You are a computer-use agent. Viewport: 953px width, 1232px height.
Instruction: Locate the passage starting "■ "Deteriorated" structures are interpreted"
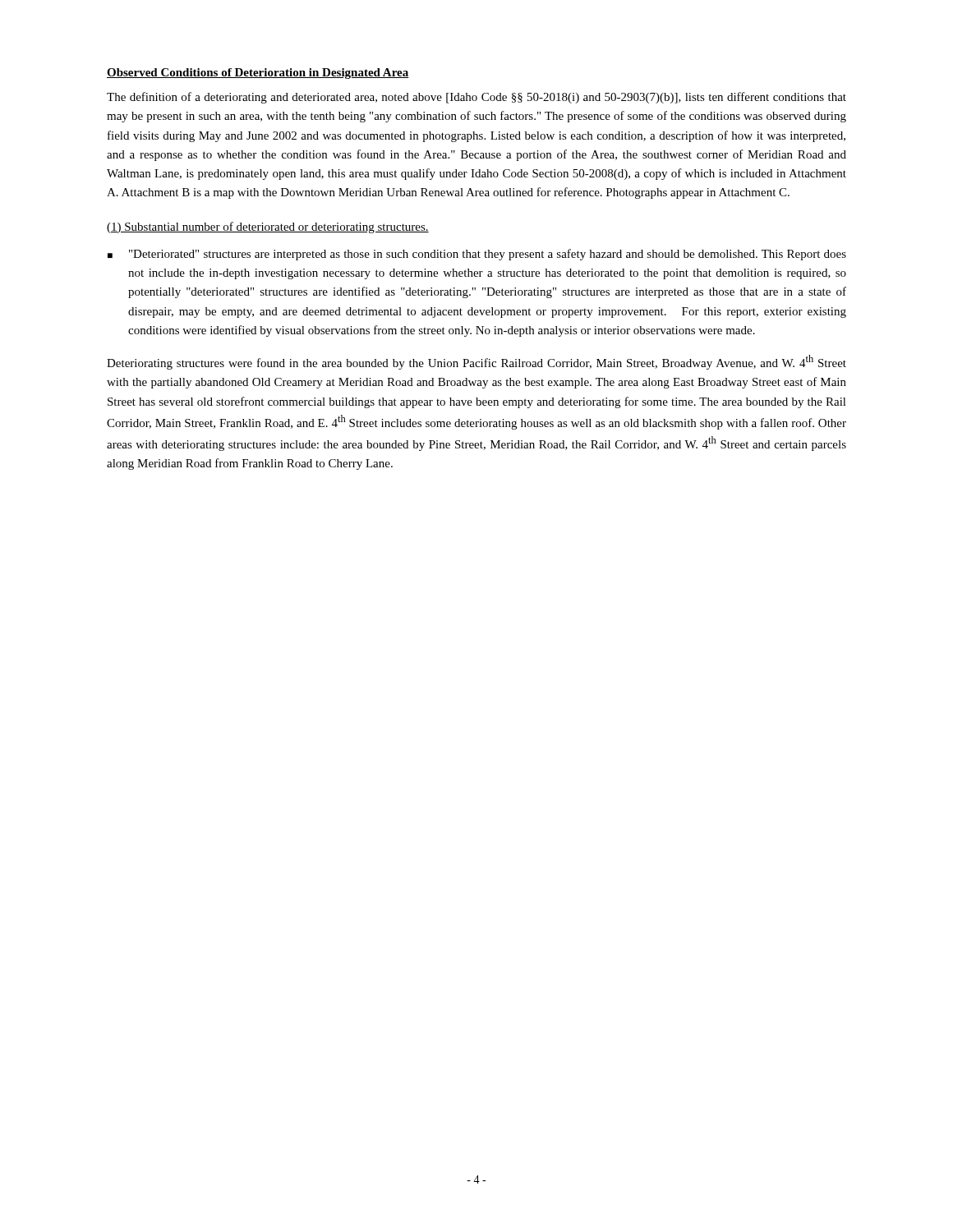(476, 292)
